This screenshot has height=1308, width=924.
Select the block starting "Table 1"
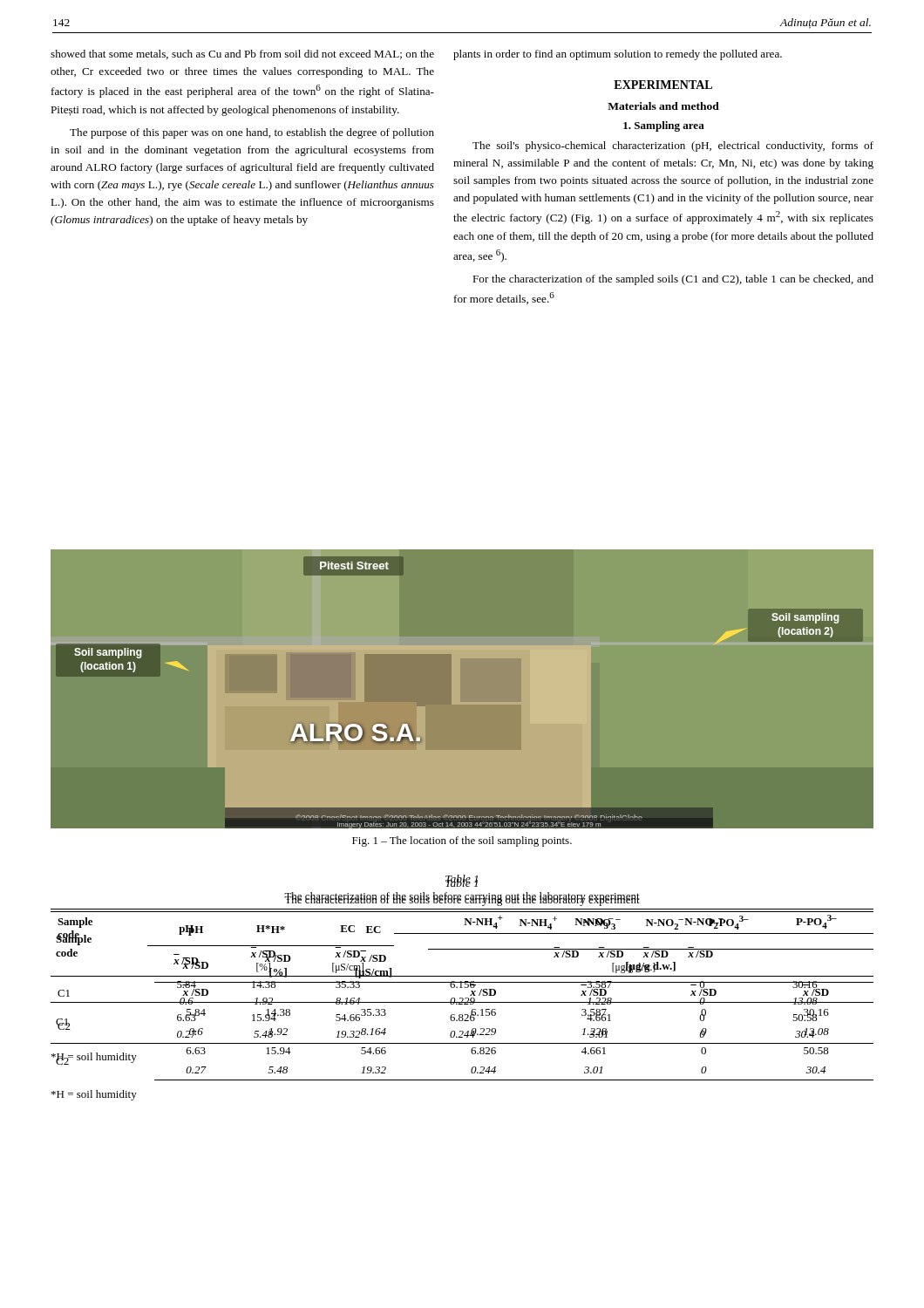pos(462,883)
